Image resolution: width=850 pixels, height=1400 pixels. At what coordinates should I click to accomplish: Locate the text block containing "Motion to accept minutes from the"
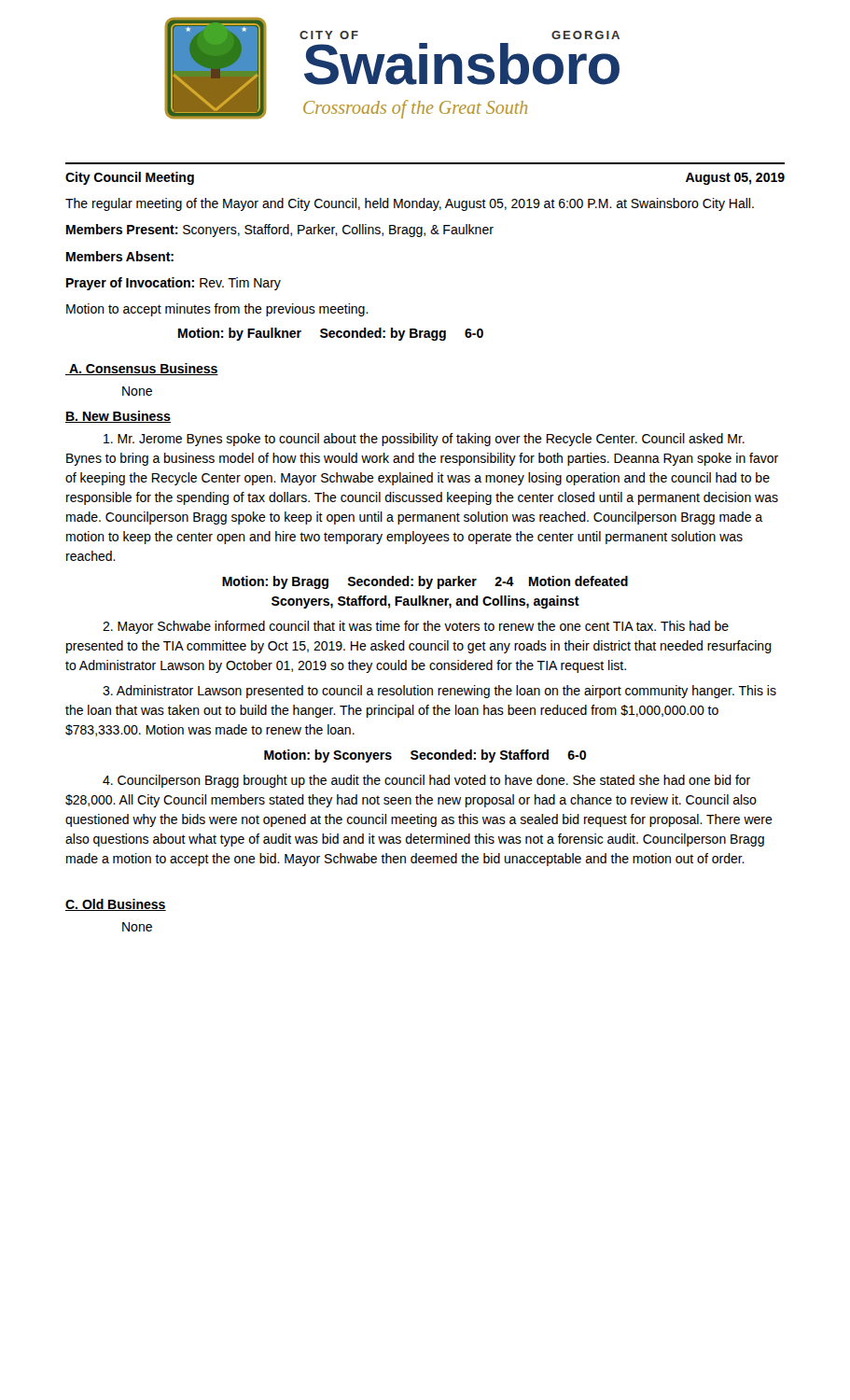click(x=425, y=320)
